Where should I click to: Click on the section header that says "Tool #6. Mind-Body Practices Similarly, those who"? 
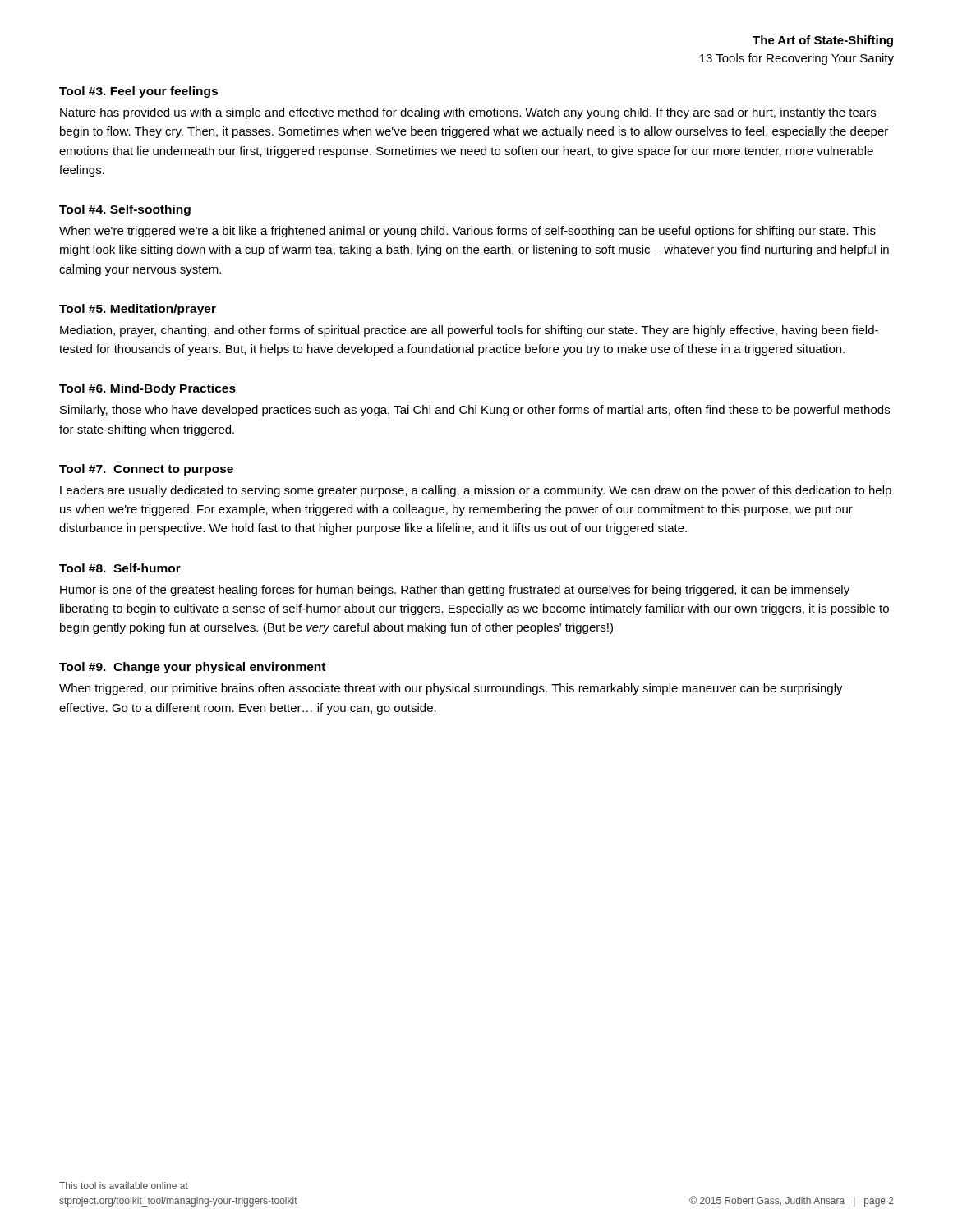click(476, 410)
